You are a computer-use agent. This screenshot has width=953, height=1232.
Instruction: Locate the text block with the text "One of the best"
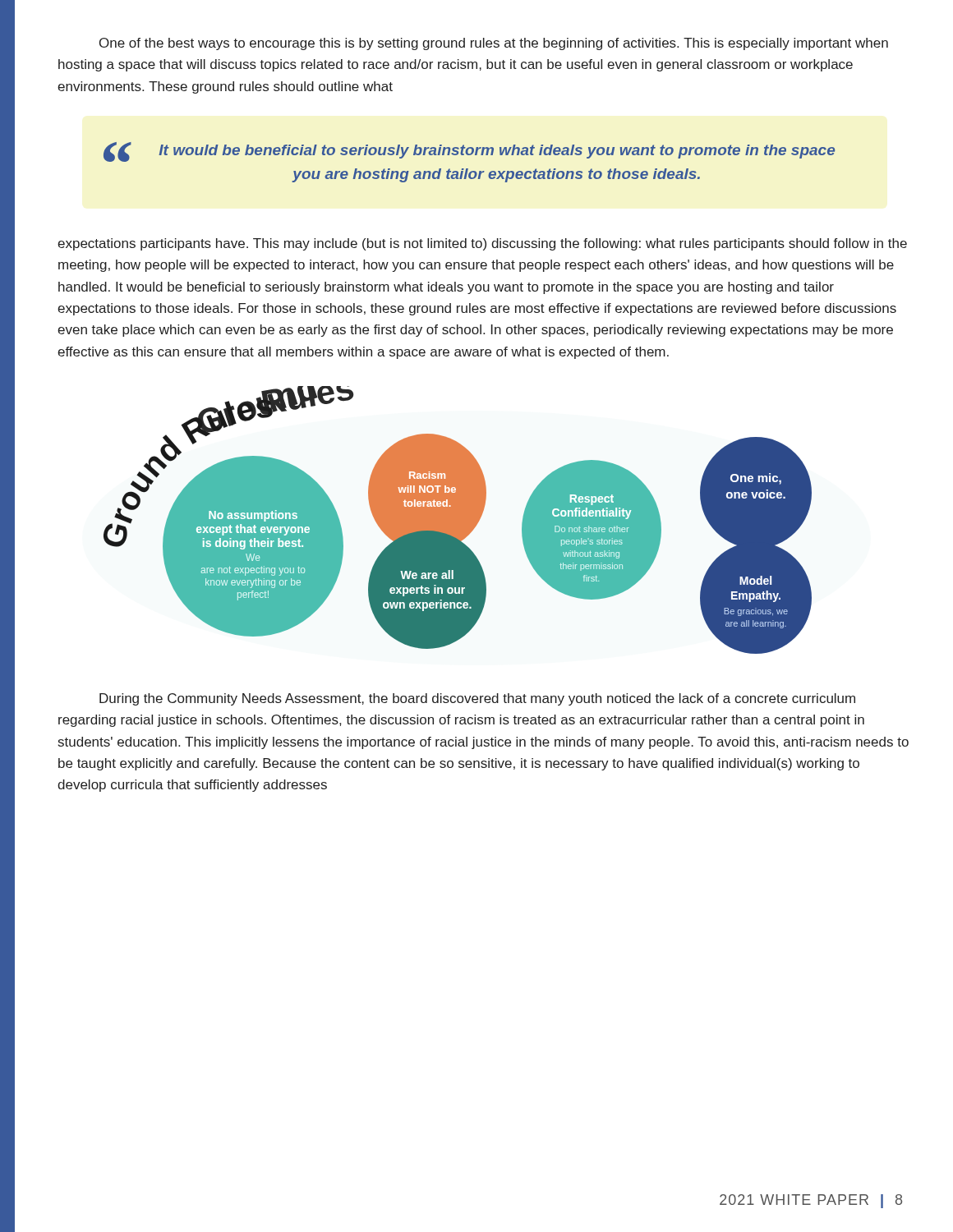tap(473, 65)
